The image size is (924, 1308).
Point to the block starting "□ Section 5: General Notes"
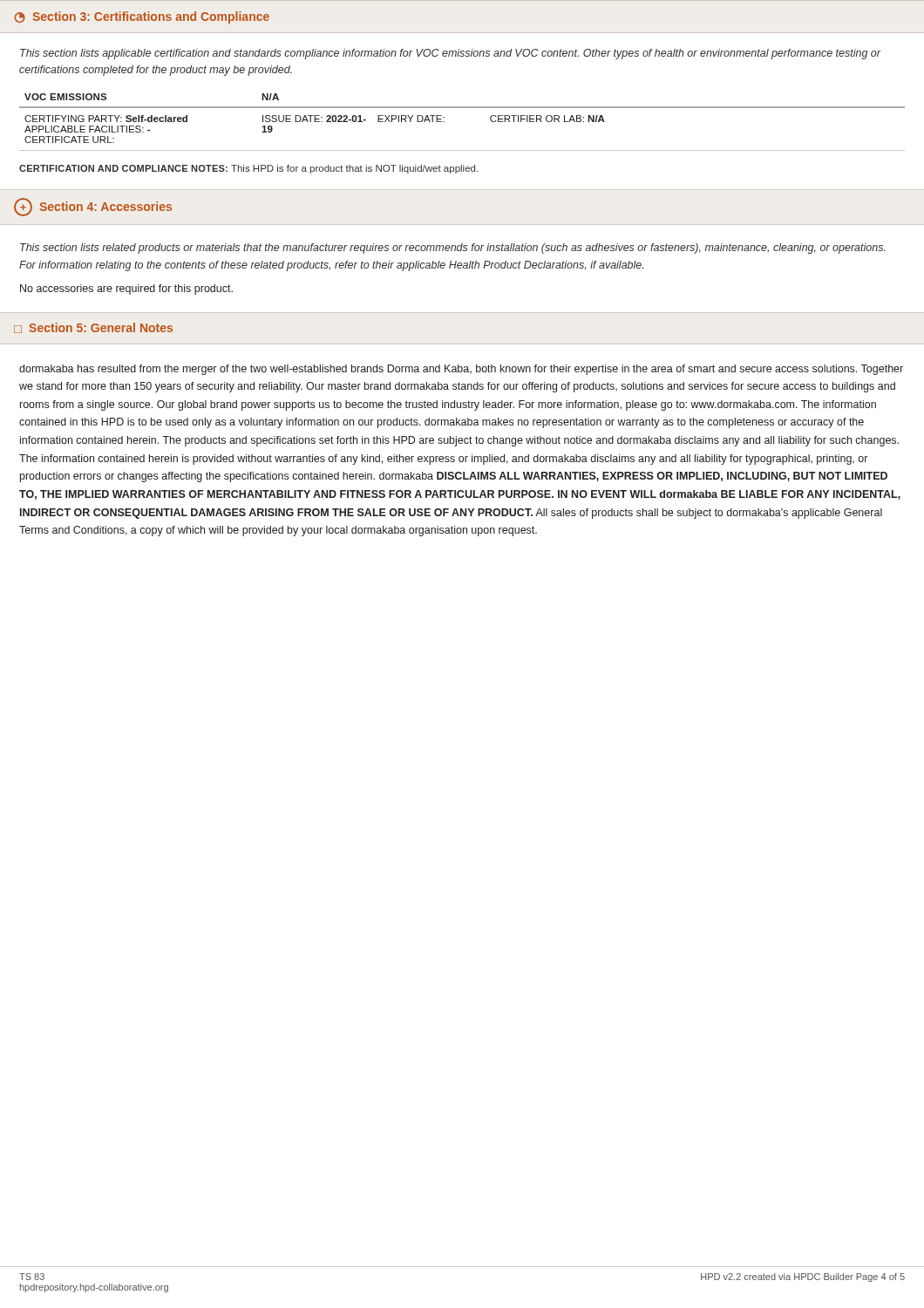click(x=94, y=328)
